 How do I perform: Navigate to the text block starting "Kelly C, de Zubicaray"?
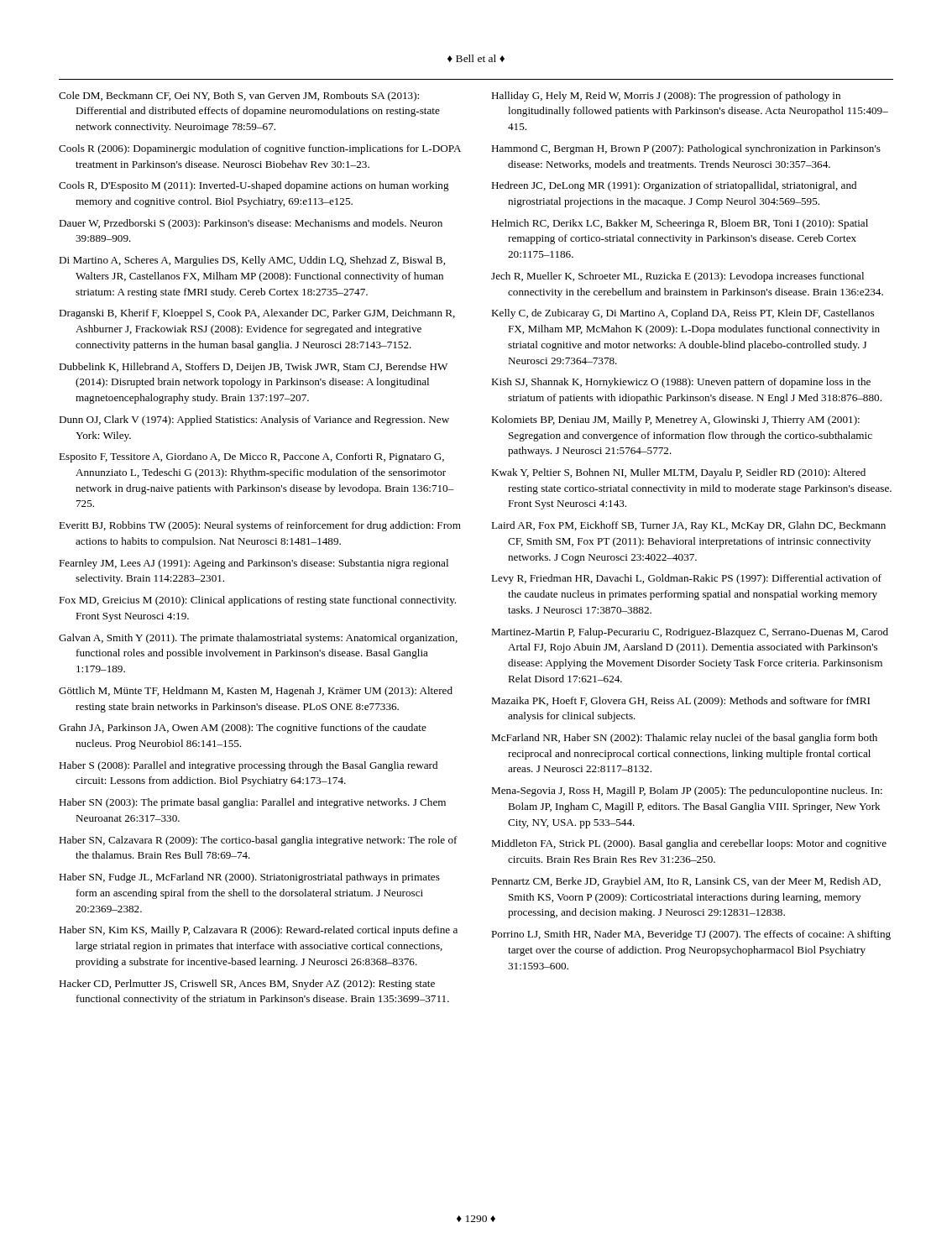pos(686,337)
